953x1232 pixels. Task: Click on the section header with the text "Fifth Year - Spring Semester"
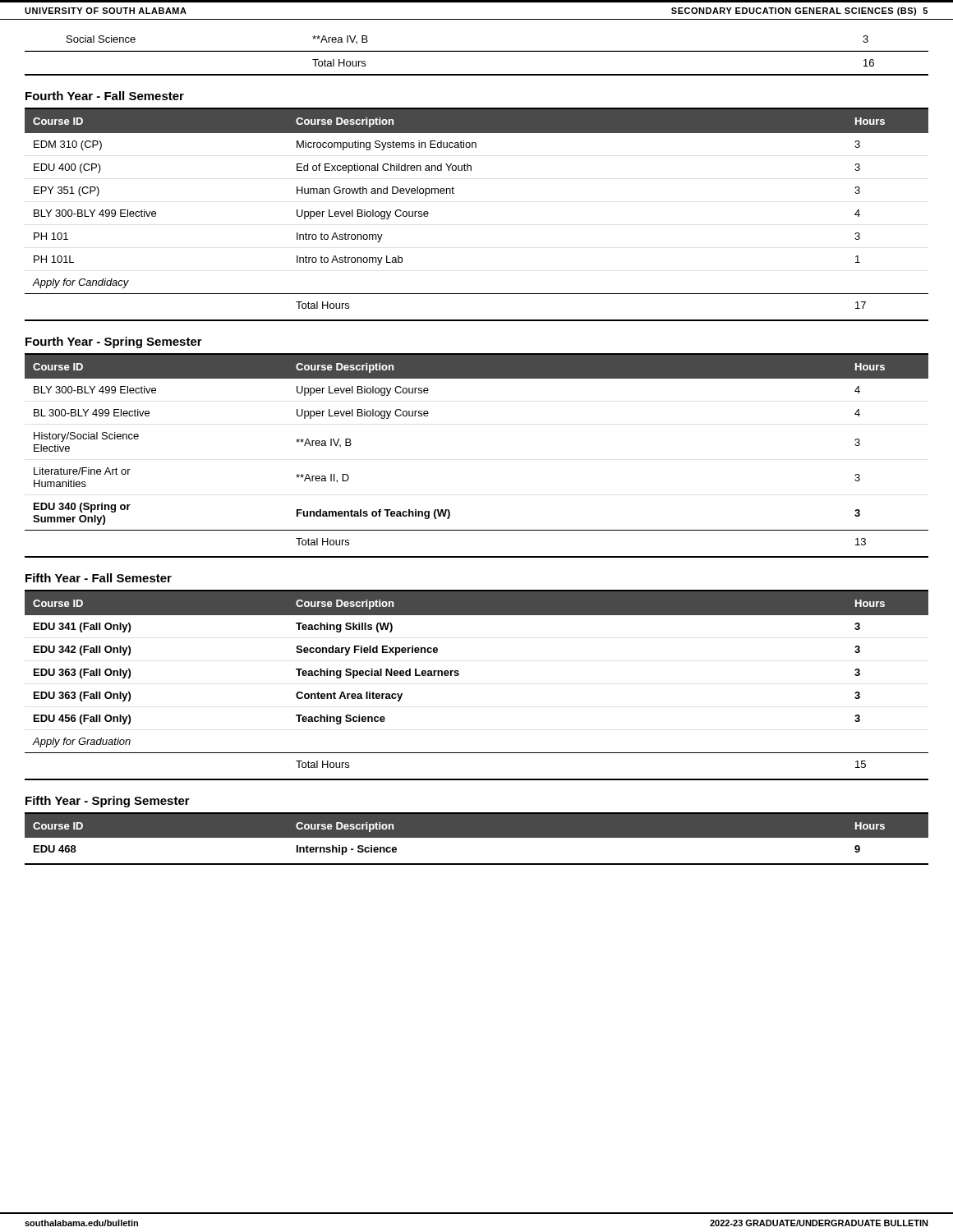(107, 800)
